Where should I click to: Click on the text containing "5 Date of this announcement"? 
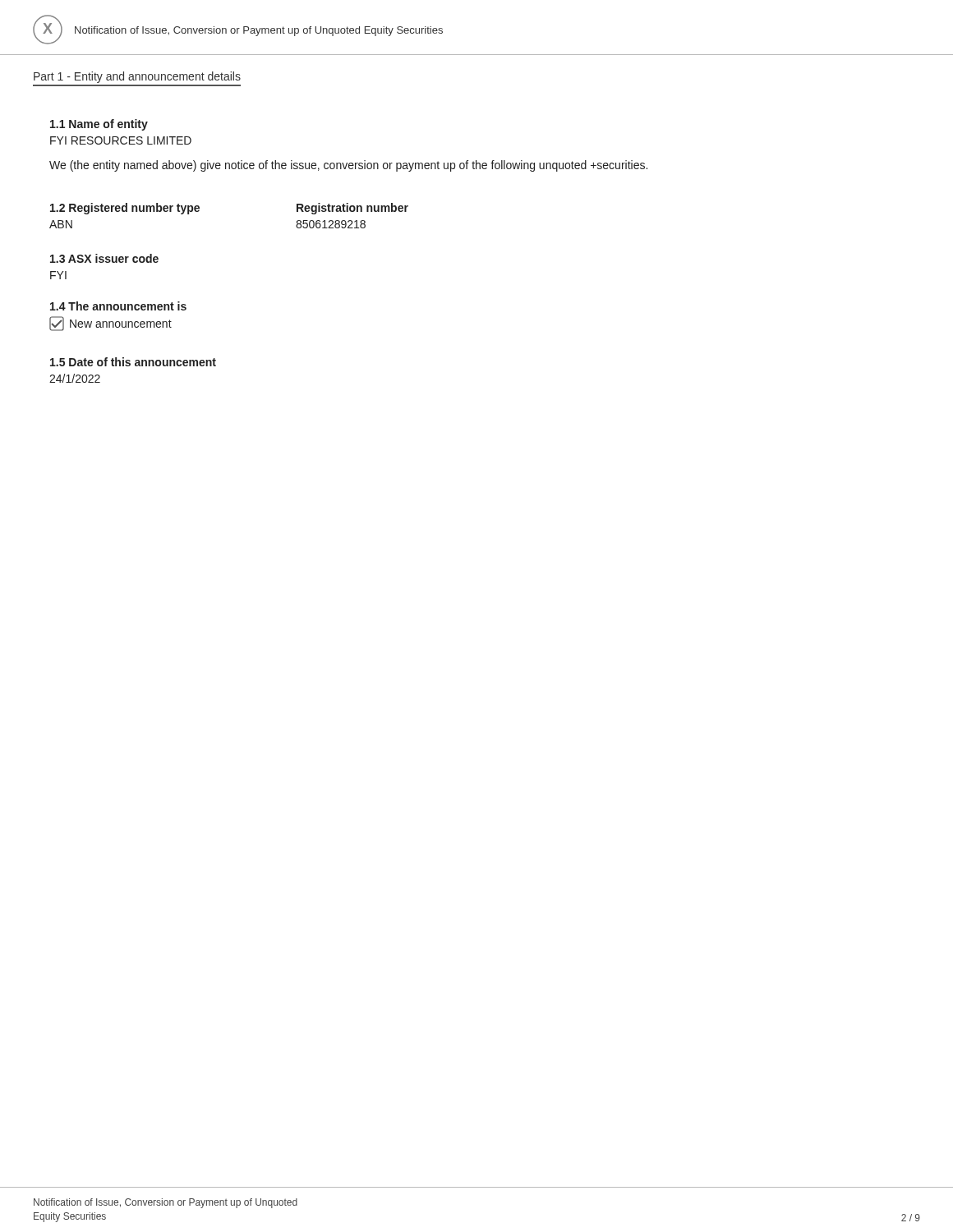133,362
